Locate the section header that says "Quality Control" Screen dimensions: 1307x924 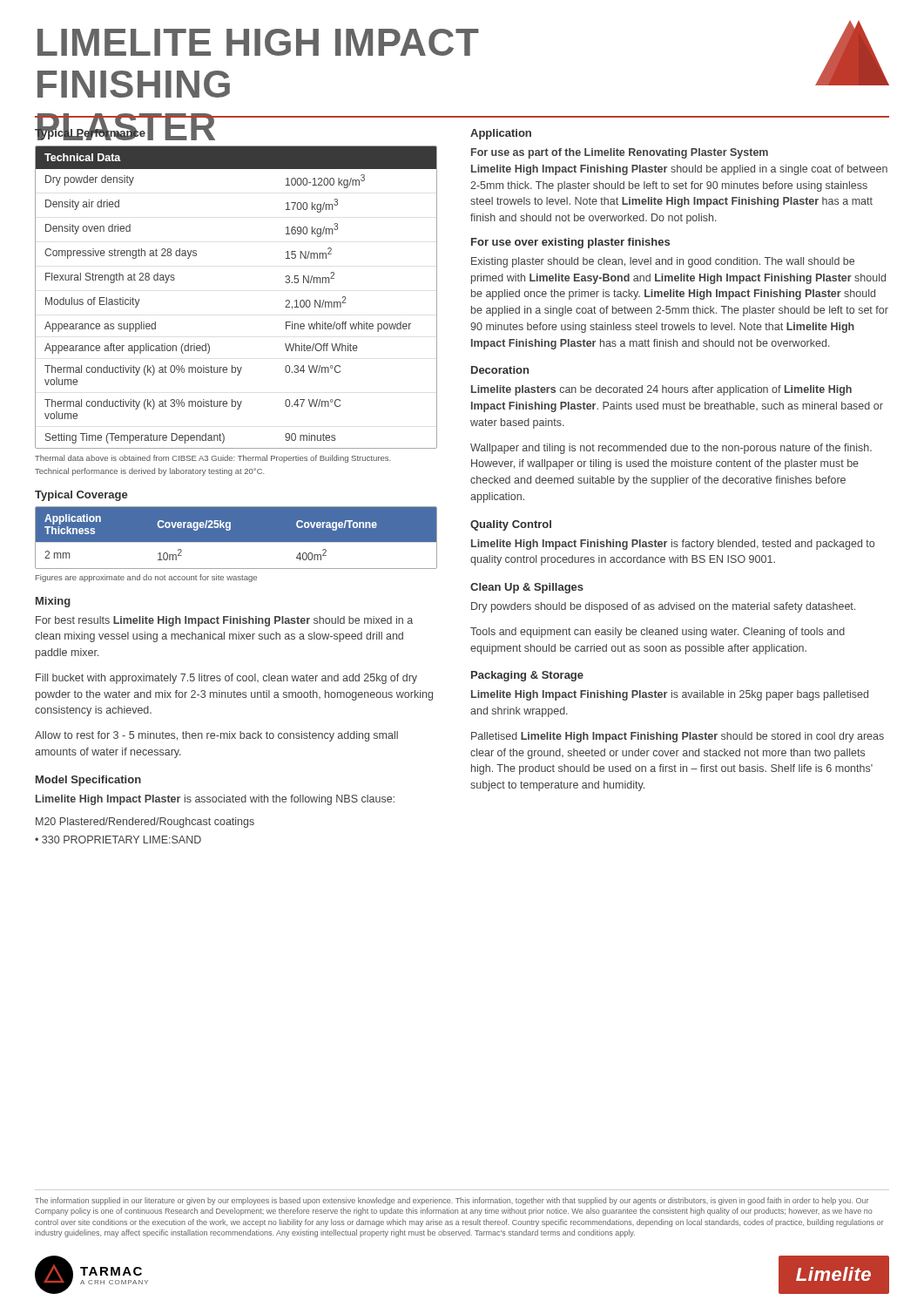(511, 524)
